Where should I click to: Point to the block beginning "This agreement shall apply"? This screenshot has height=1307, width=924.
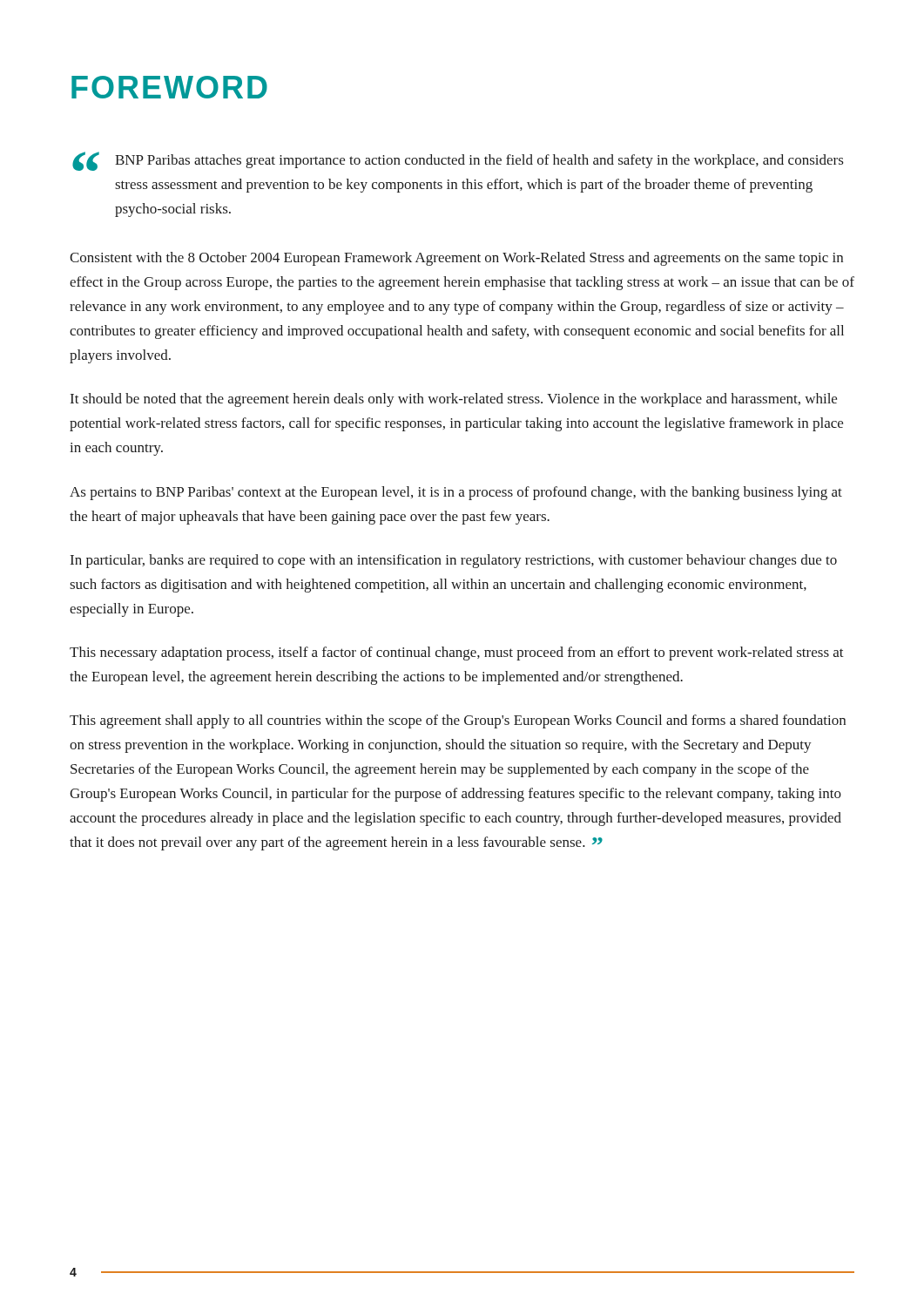[458, 783]
